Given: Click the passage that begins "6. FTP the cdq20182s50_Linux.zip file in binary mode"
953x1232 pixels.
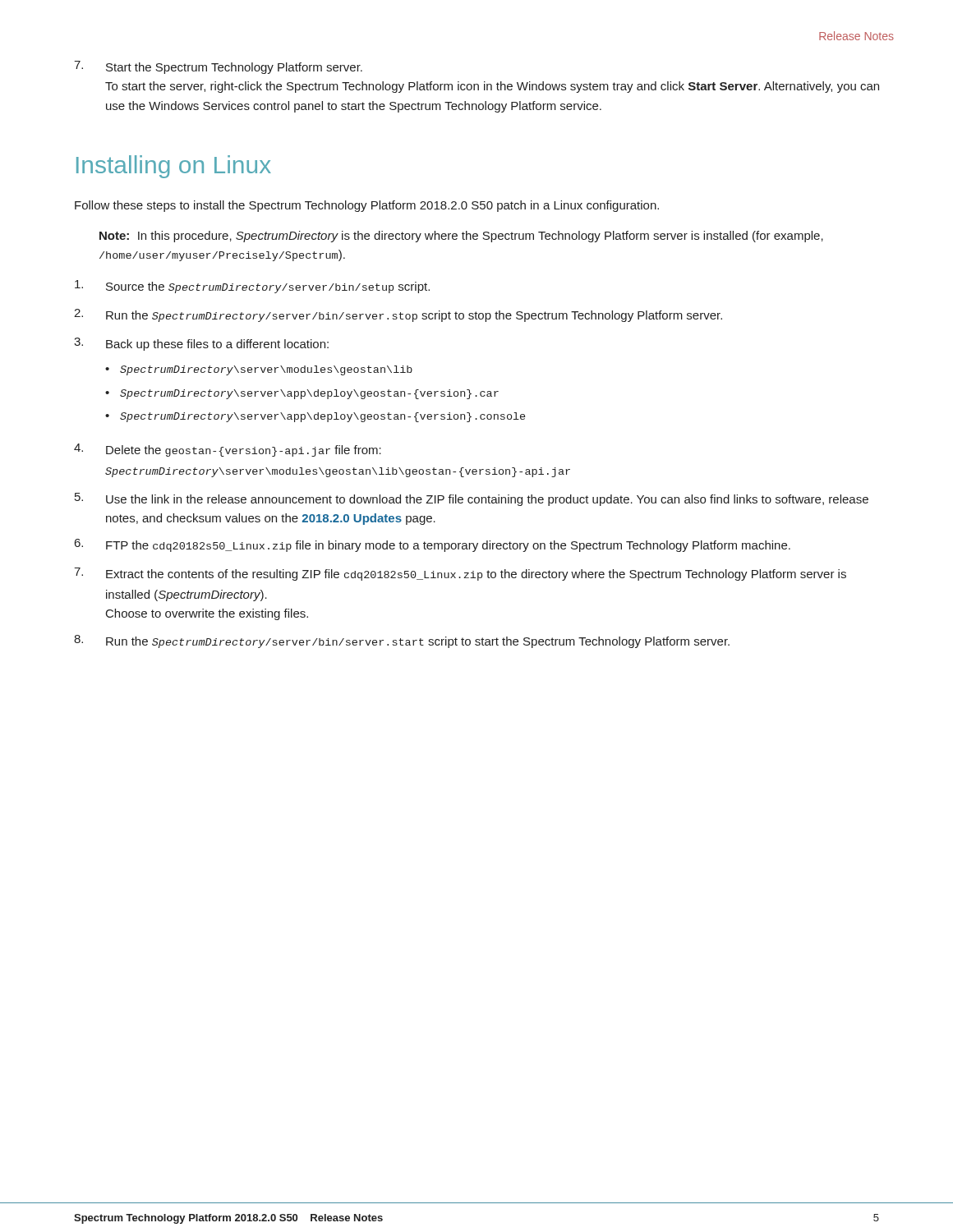Looking at the screenshot, I should [484, 546].
